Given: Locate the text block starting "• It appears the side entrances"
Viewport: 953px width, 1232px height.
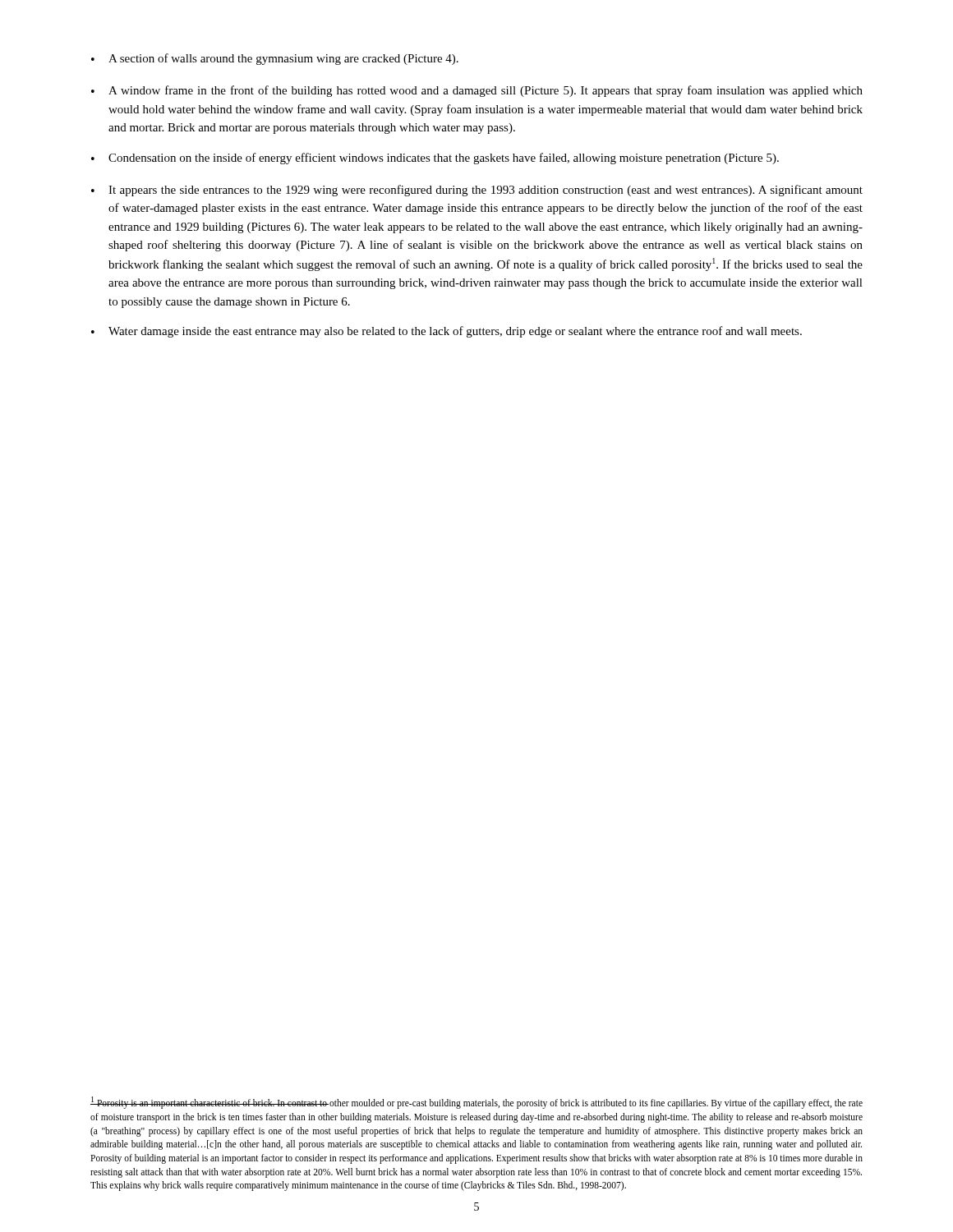Looking at the screenshot, I should (476, 245).
